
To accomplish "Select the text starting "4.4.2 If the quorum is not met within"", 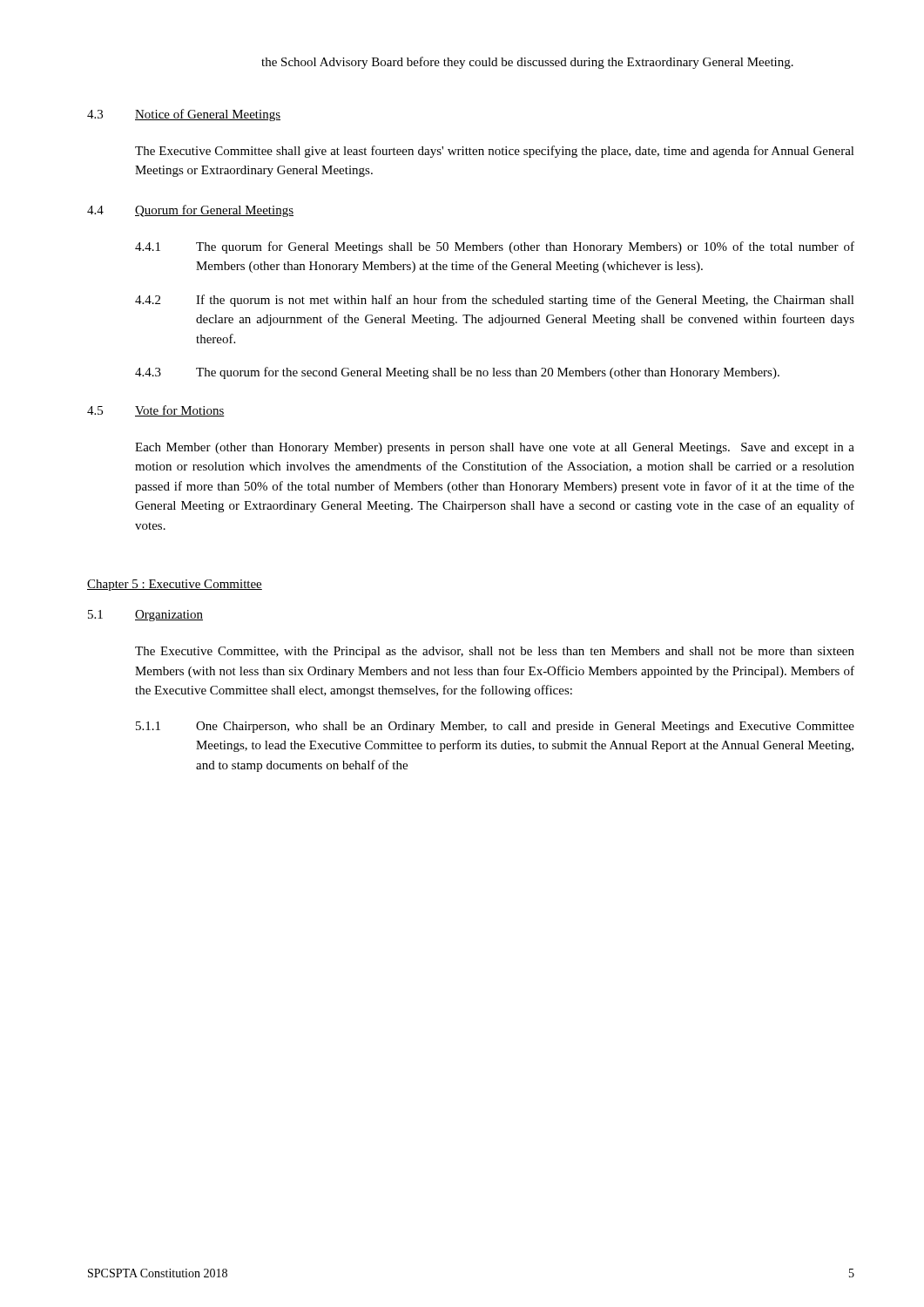I will click(x=495, y=319).
